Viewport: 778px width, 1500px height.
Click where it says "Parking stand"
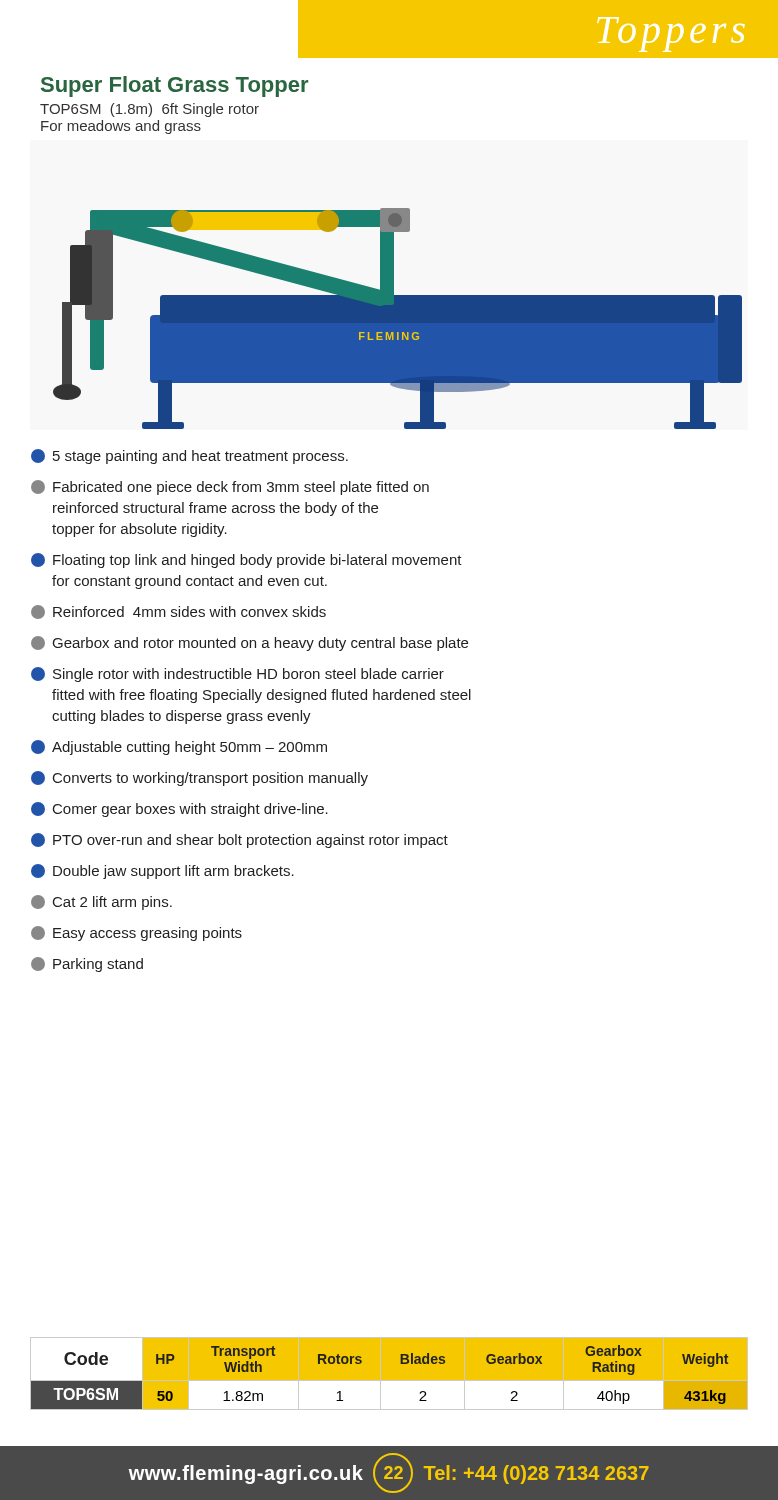(x=87, y=964)
